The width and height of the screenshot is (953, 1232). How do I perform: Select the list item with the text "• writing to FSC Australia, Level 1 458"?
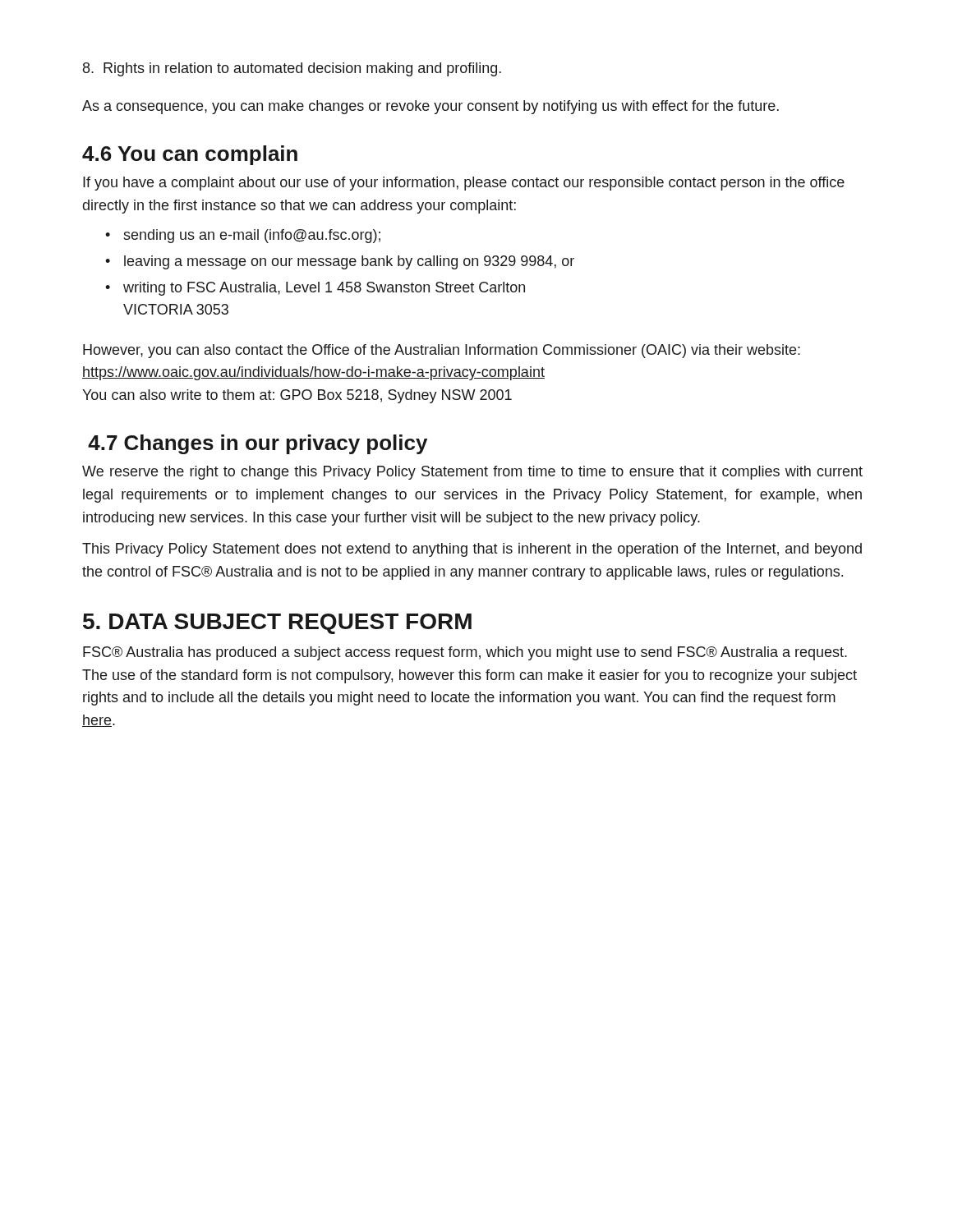pos(316,299)
